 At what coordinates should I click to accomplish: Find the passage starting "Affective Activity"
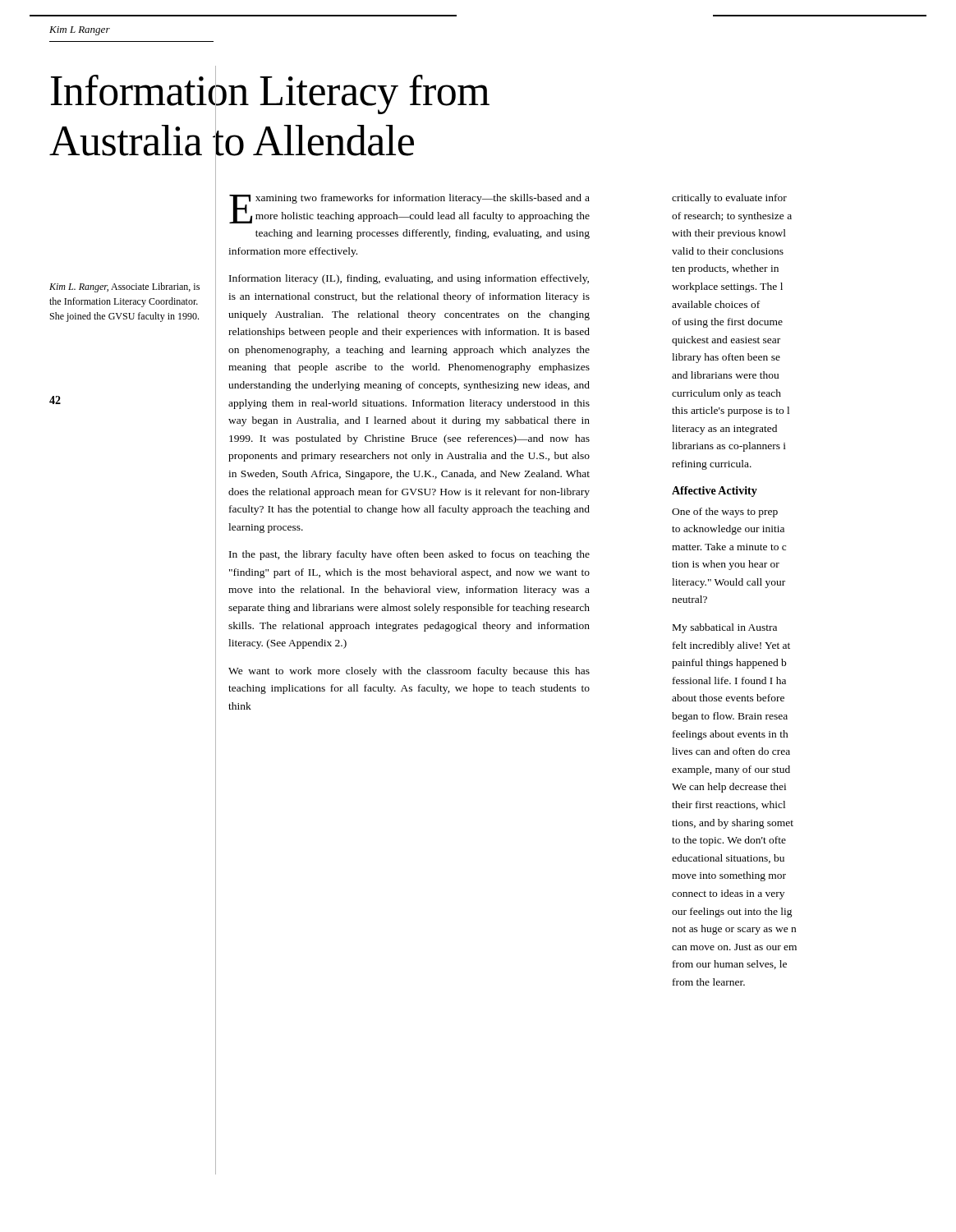coord(714,490)
